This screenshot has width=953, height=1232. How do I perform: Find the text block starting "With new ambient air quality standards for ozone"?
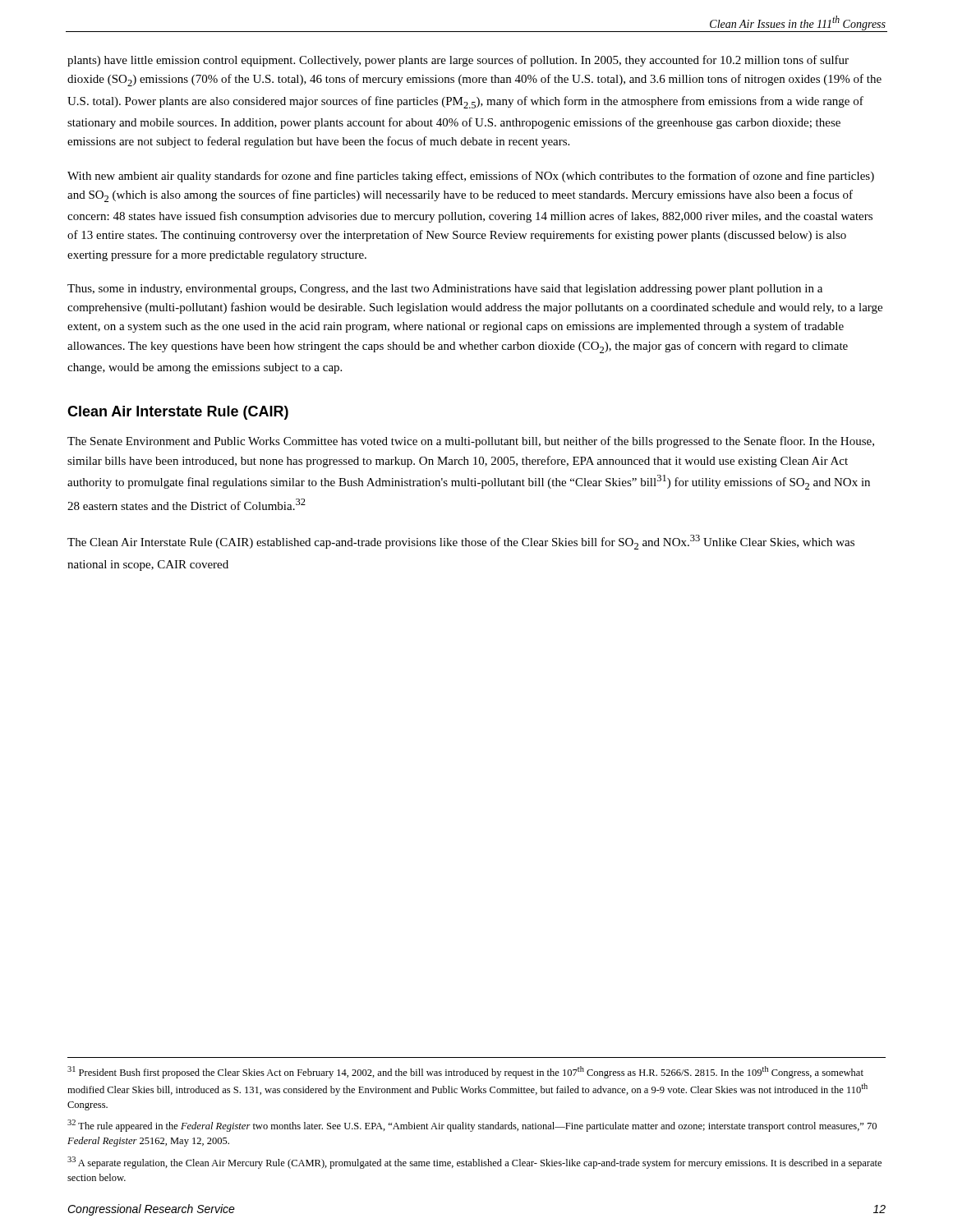pos(471,215)
